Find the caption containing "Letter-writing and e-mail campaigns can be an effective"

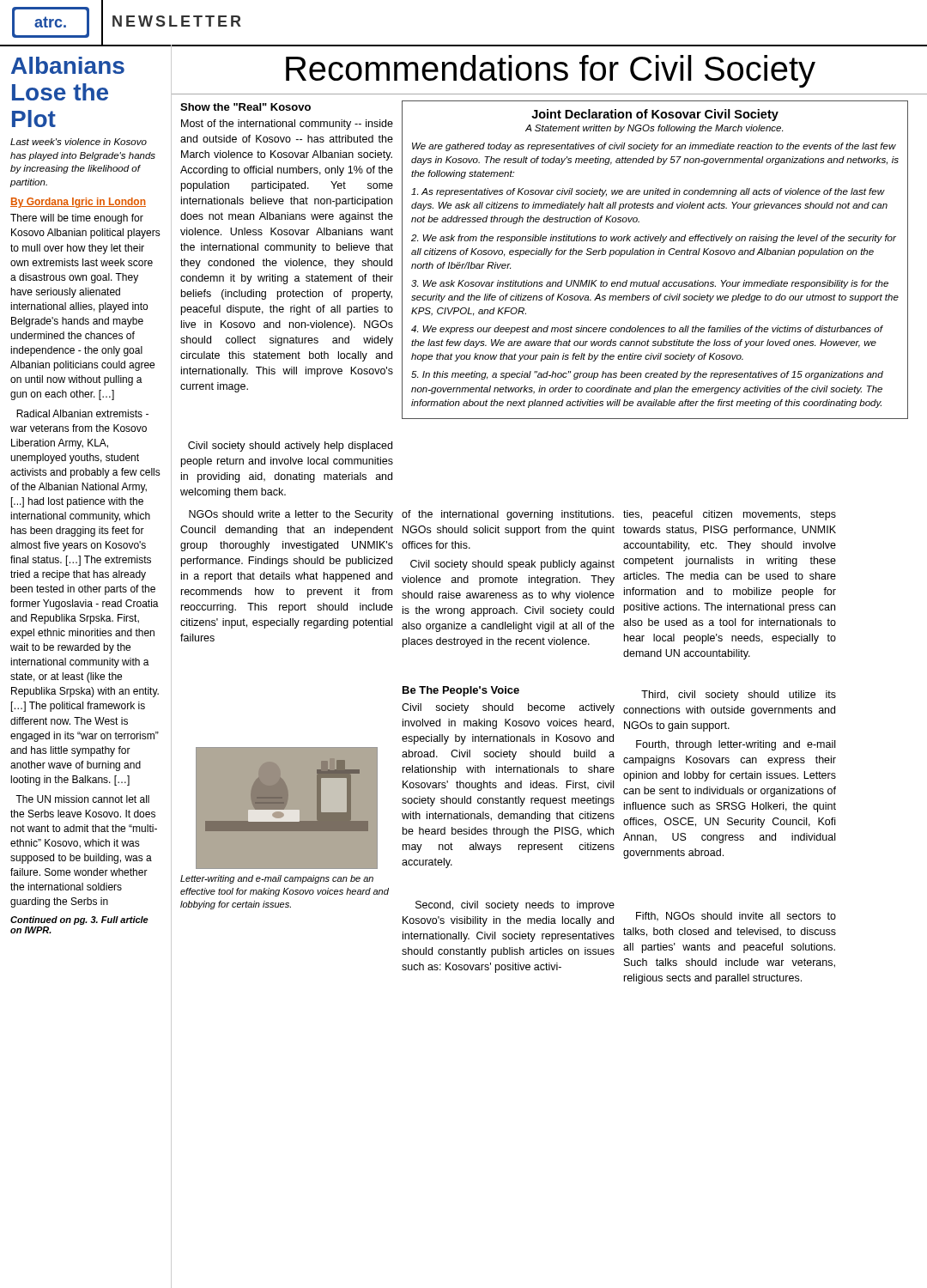tap(284, 891)
